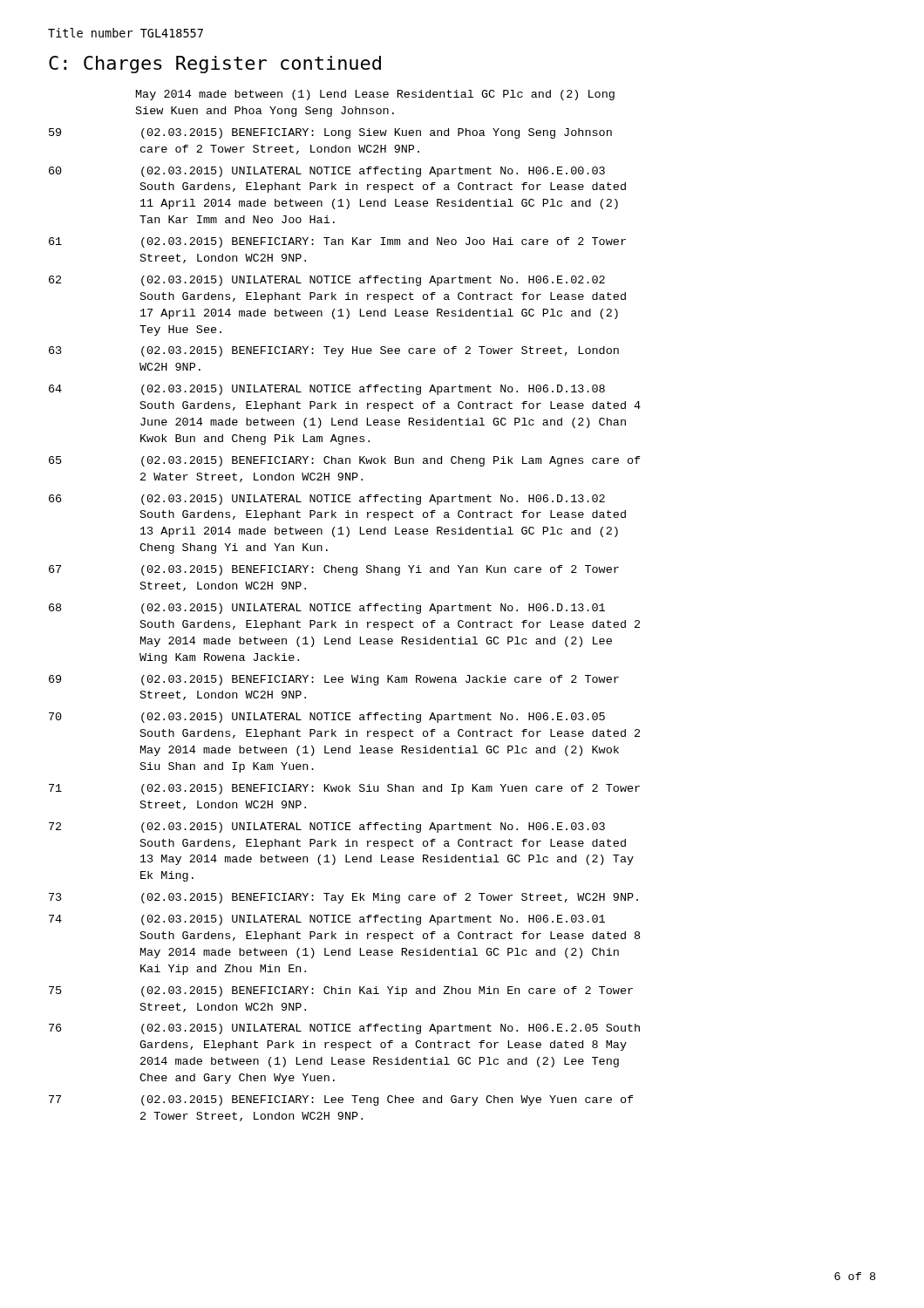Find the element starting "C: Charges Register continued"

pos(215,63)
